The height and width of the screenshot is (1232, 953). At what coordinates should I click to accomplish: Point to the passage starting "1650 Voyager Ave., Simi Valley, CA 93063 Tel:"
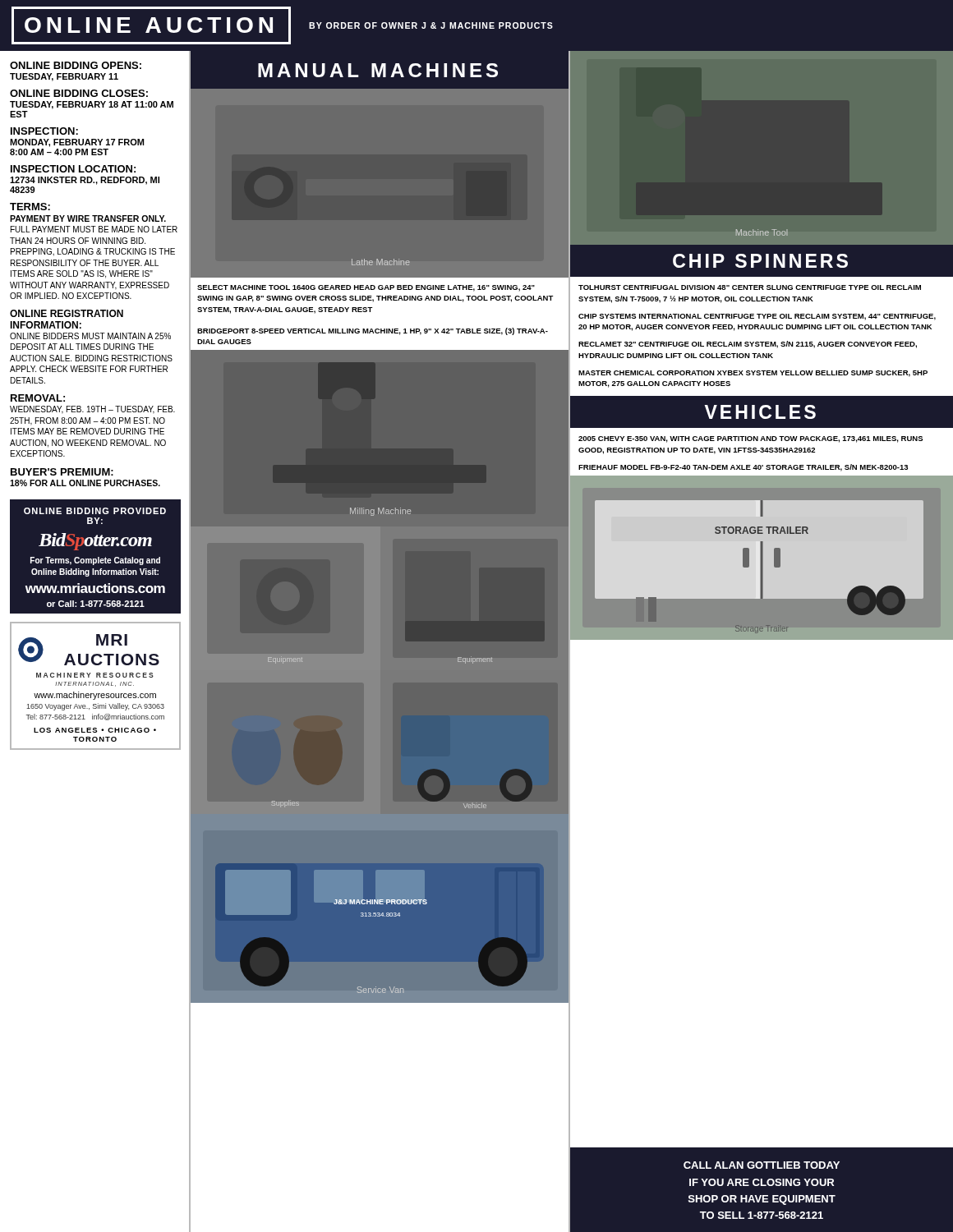(x=95, y=711)
